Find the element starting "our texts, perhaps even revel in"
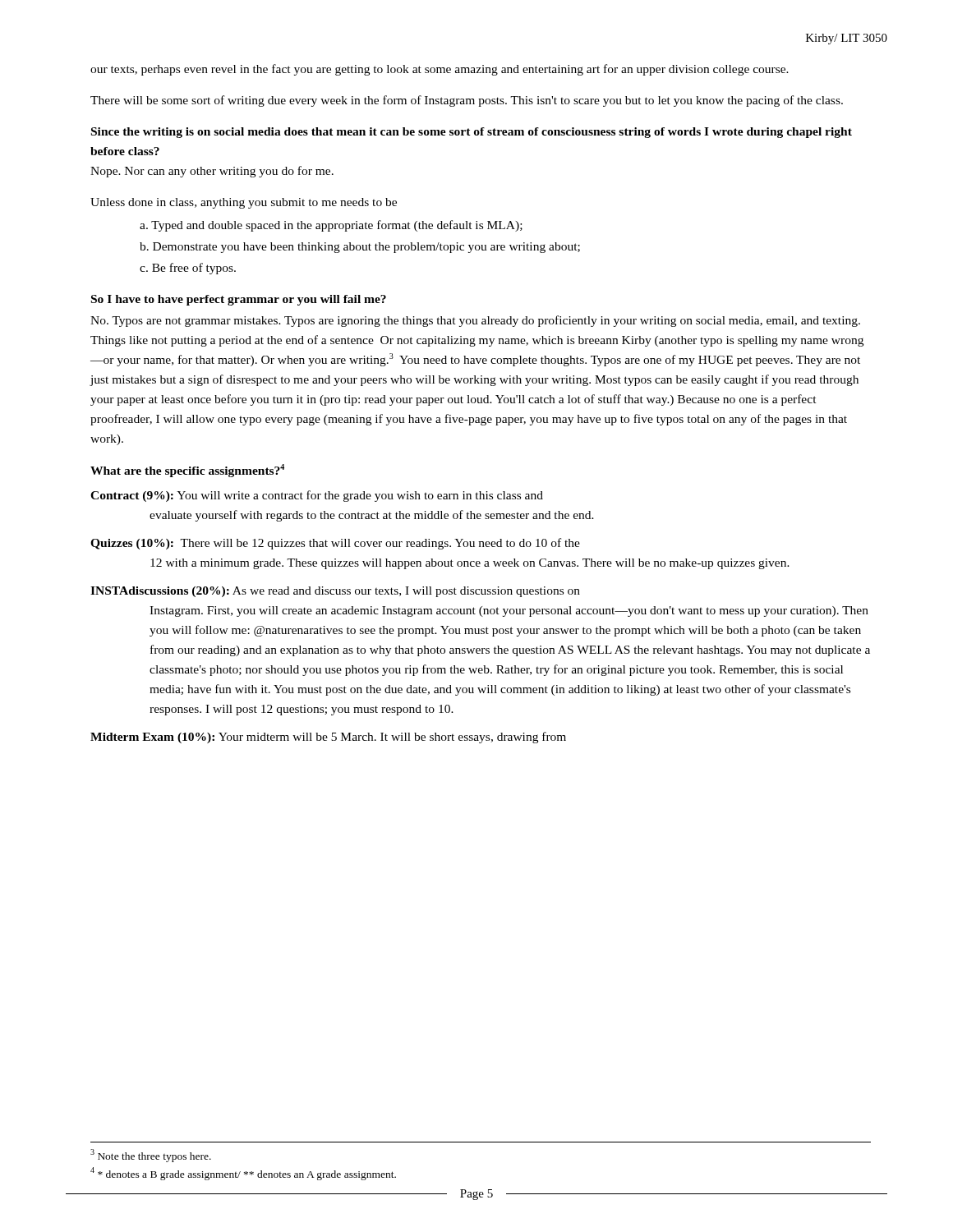 click(440, 69)
